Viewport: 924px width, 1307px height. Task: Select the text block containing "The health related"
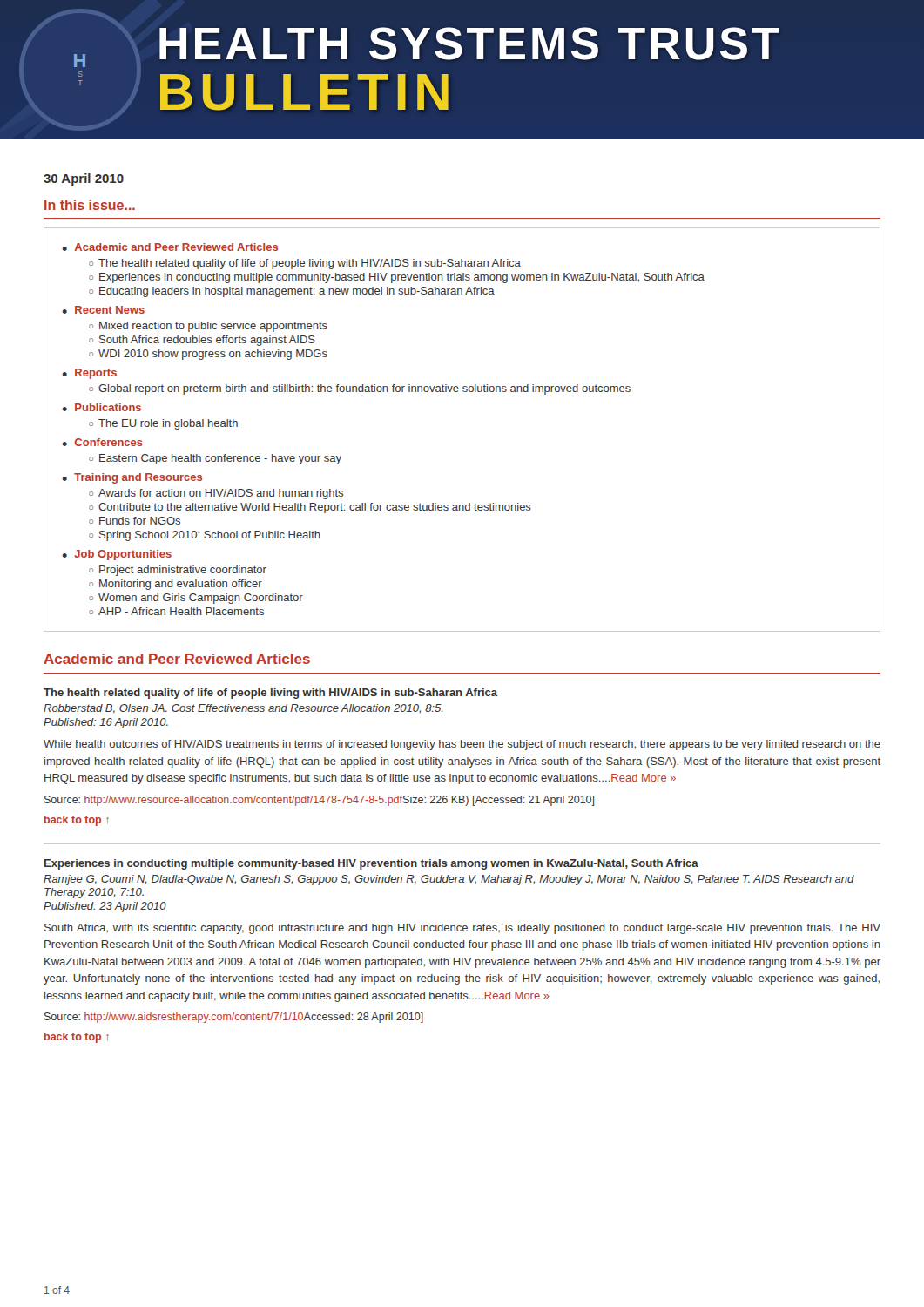coord(462,736)
